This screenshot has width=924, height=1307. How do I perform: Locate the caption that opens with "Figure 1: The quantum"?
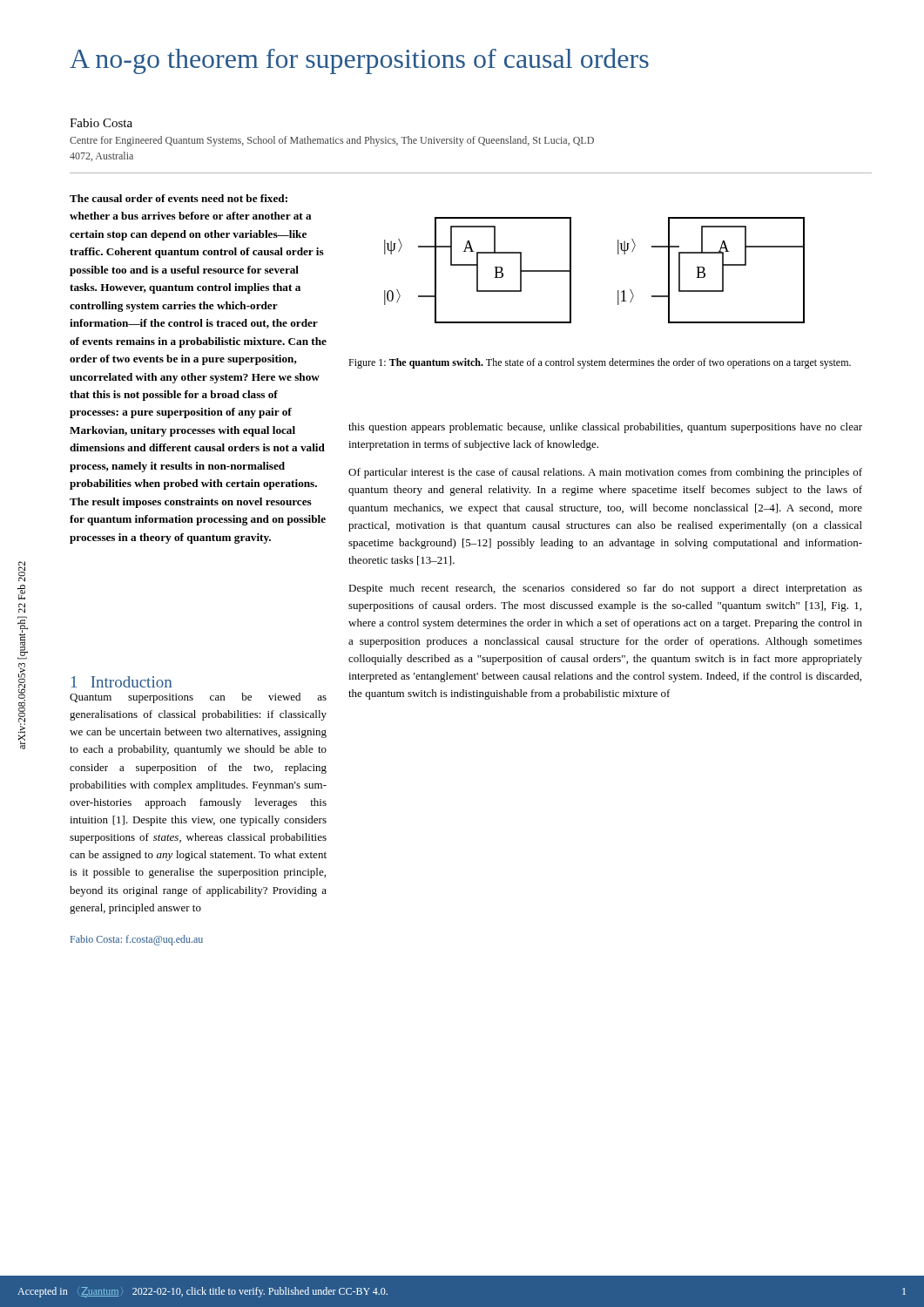pos(605,363)
